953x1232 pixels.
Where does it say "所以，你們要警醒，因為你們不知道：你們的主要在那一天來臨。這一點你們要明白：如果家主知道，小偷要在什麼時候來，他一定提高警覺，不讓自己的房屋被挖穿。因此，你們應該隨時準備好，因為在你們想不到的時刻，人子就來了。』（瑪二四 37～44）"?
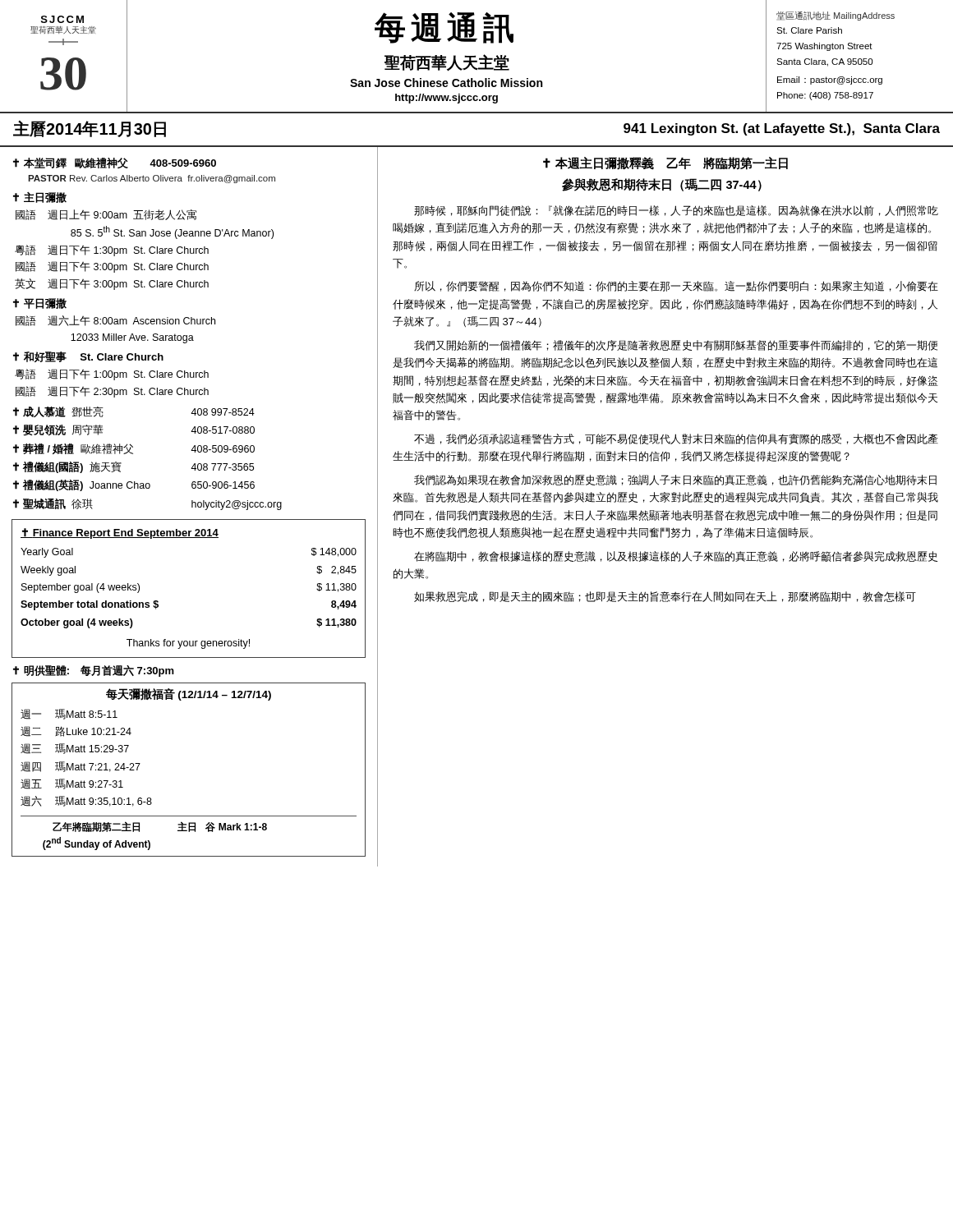point(665,304)
